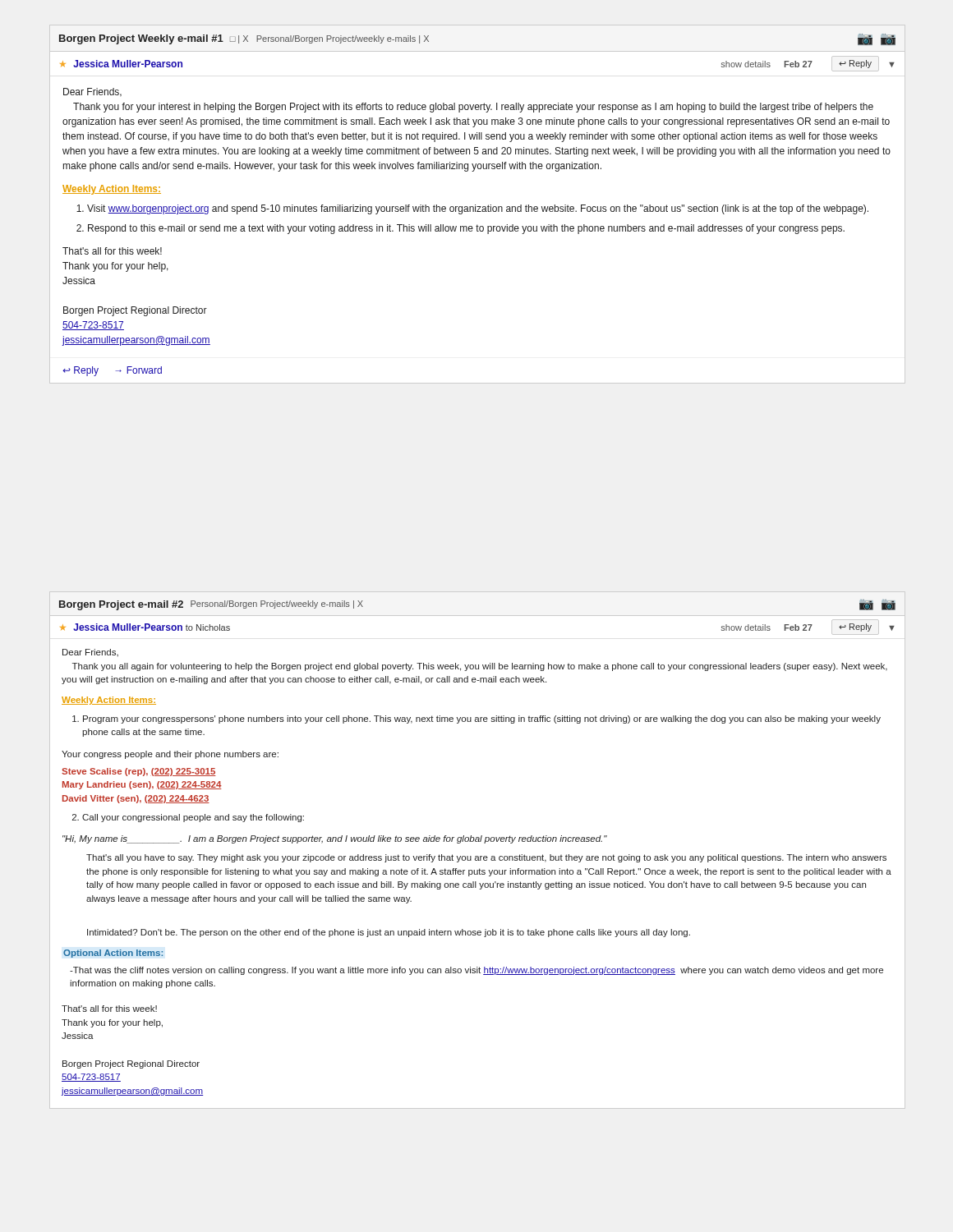The height and width of the screenshot is (1232, 953).
Task: Click on the list item with the text "Visit www.borgenproject.org and spend 5-10"
Action: [x=478, y=209]
